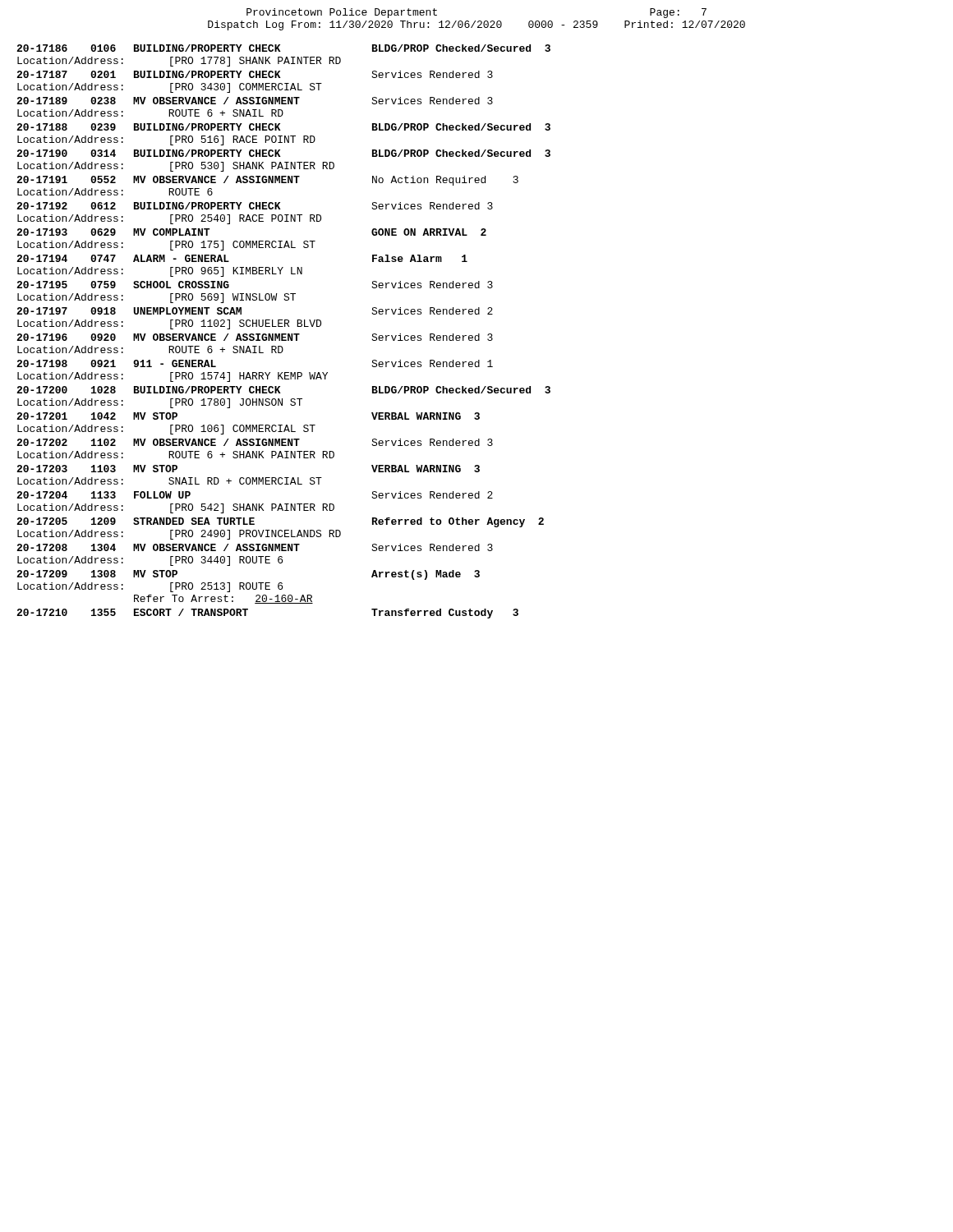Locate the list item that says "20-17189 0238 MV OBSERVANCE / ASSIGNMENT Services Rendered"
The height and width of the screenshot is (1232, 953).
point(476,108)
